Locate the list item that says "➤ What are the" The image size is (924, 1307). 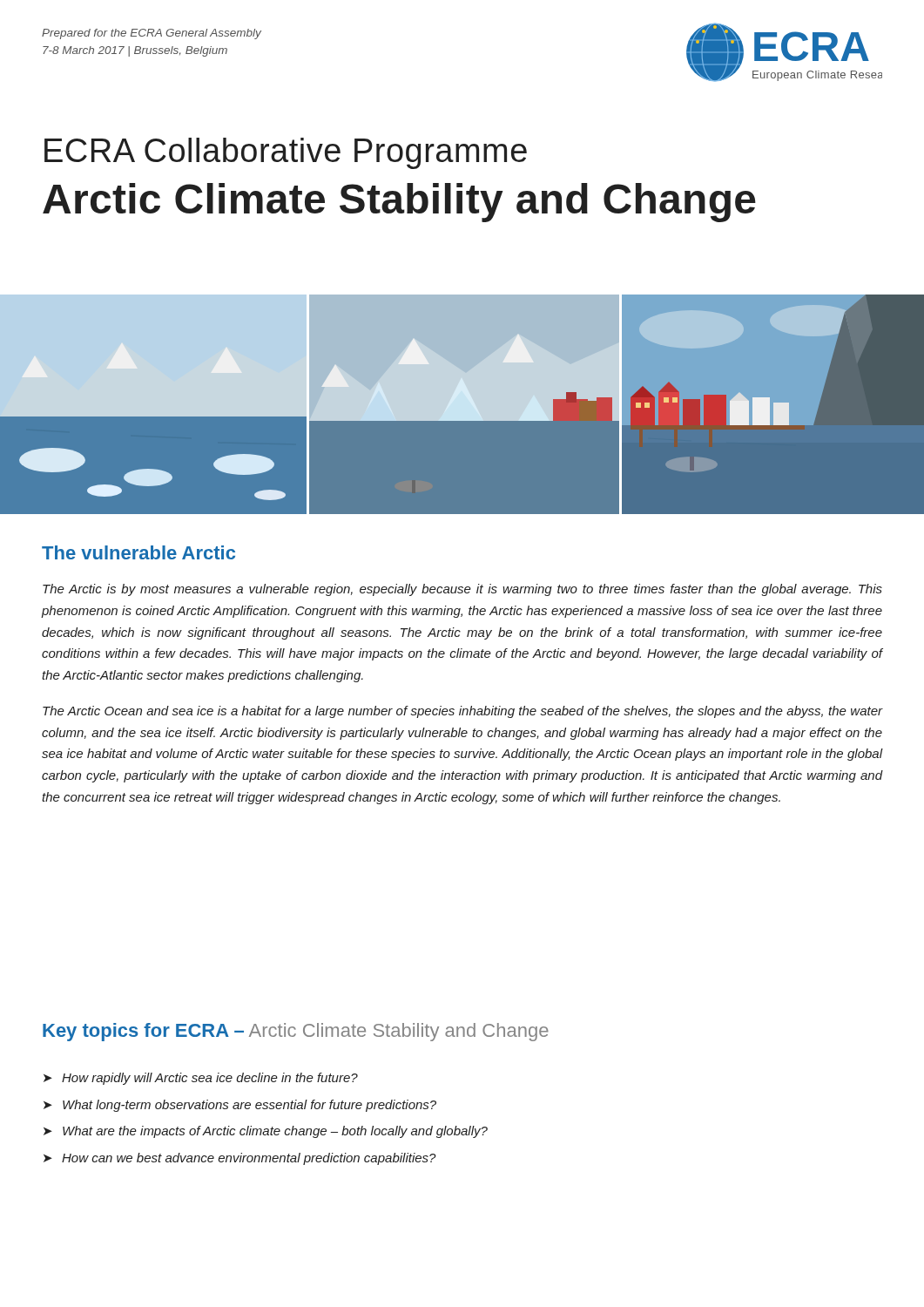(265, 1131)
